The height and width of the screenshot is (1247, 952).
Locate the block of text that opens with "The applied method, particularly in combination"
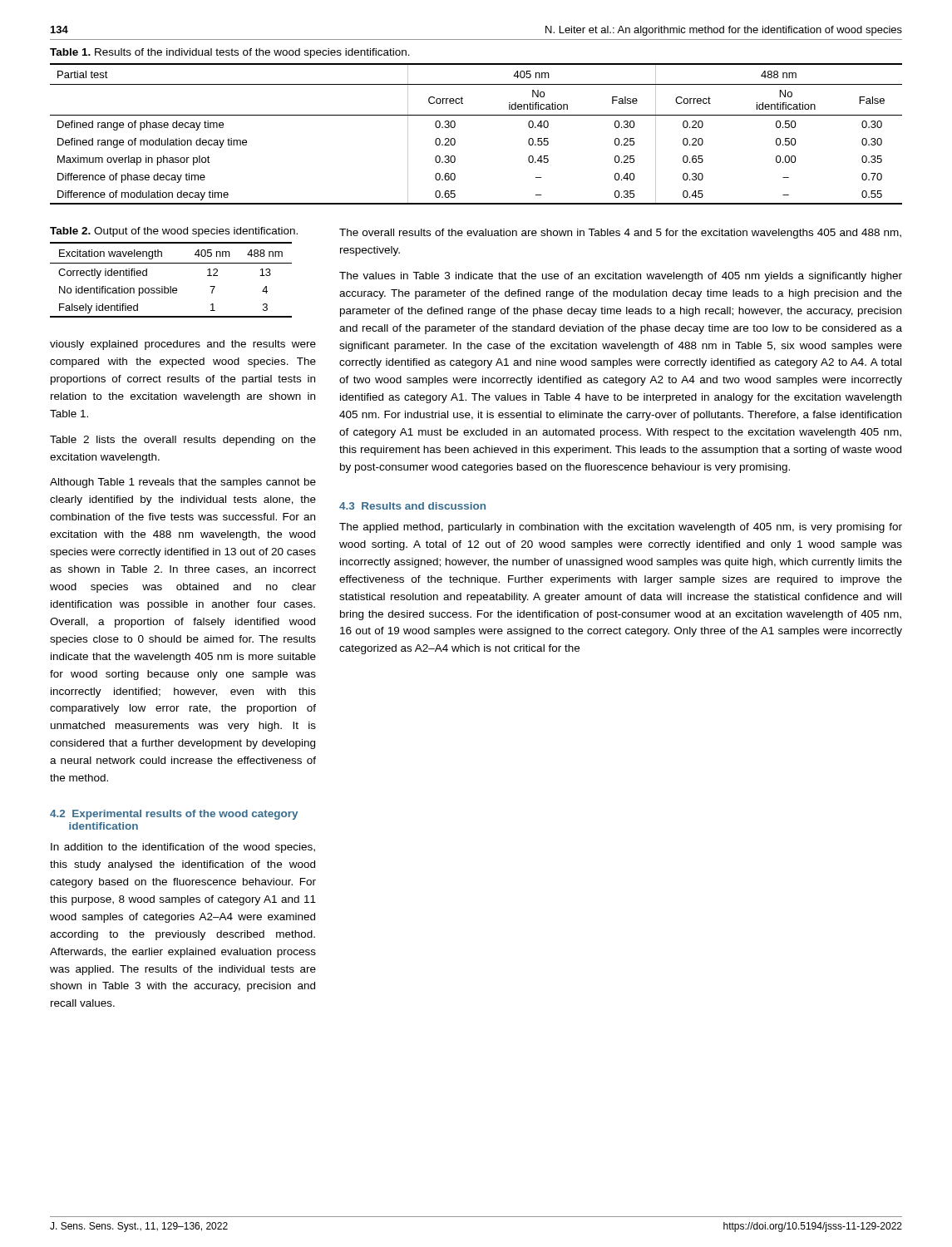[x=621, y=588]
